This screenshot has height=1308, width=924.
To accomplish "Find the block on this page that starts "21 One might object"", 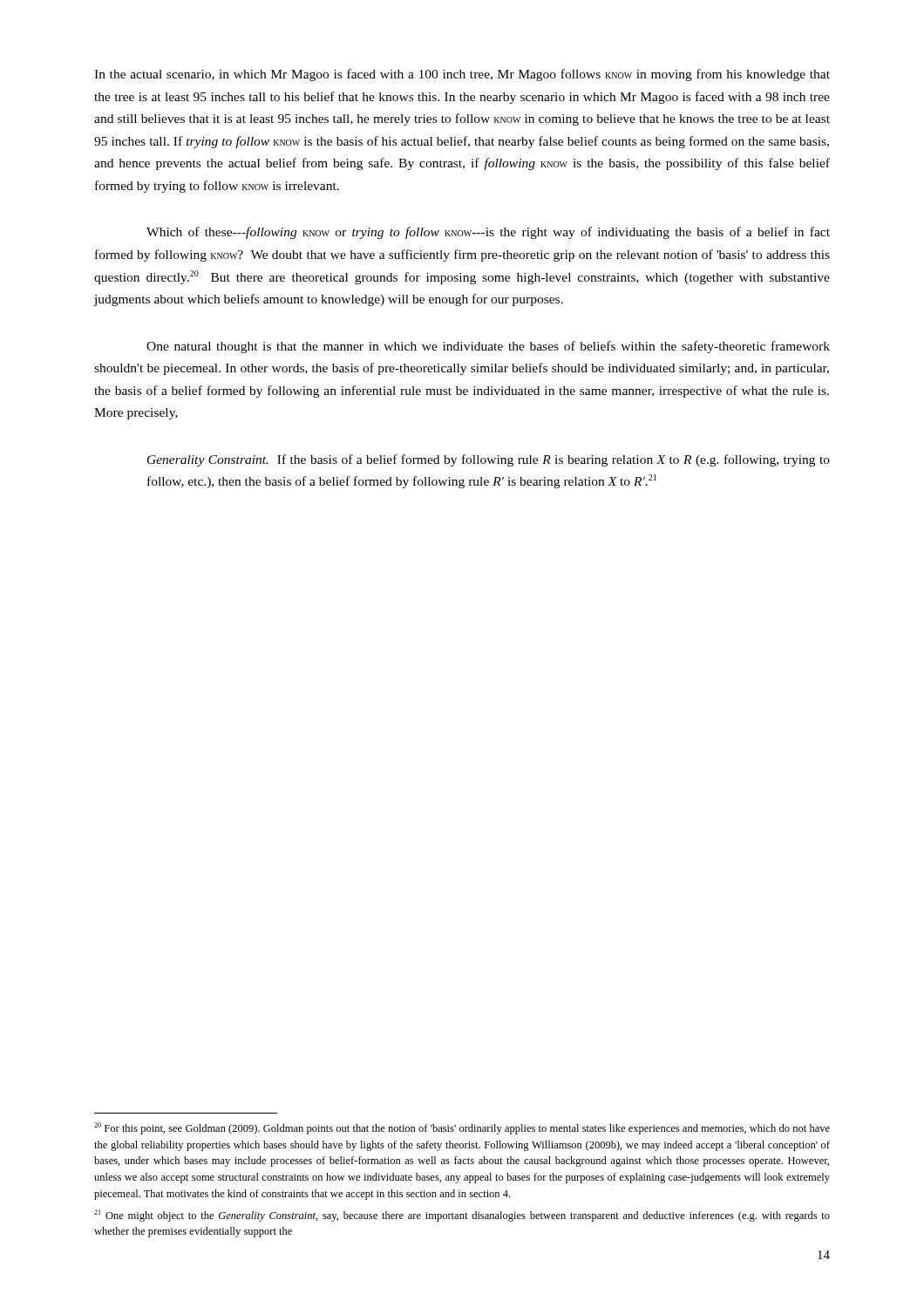I will (x=462, y=1223).
